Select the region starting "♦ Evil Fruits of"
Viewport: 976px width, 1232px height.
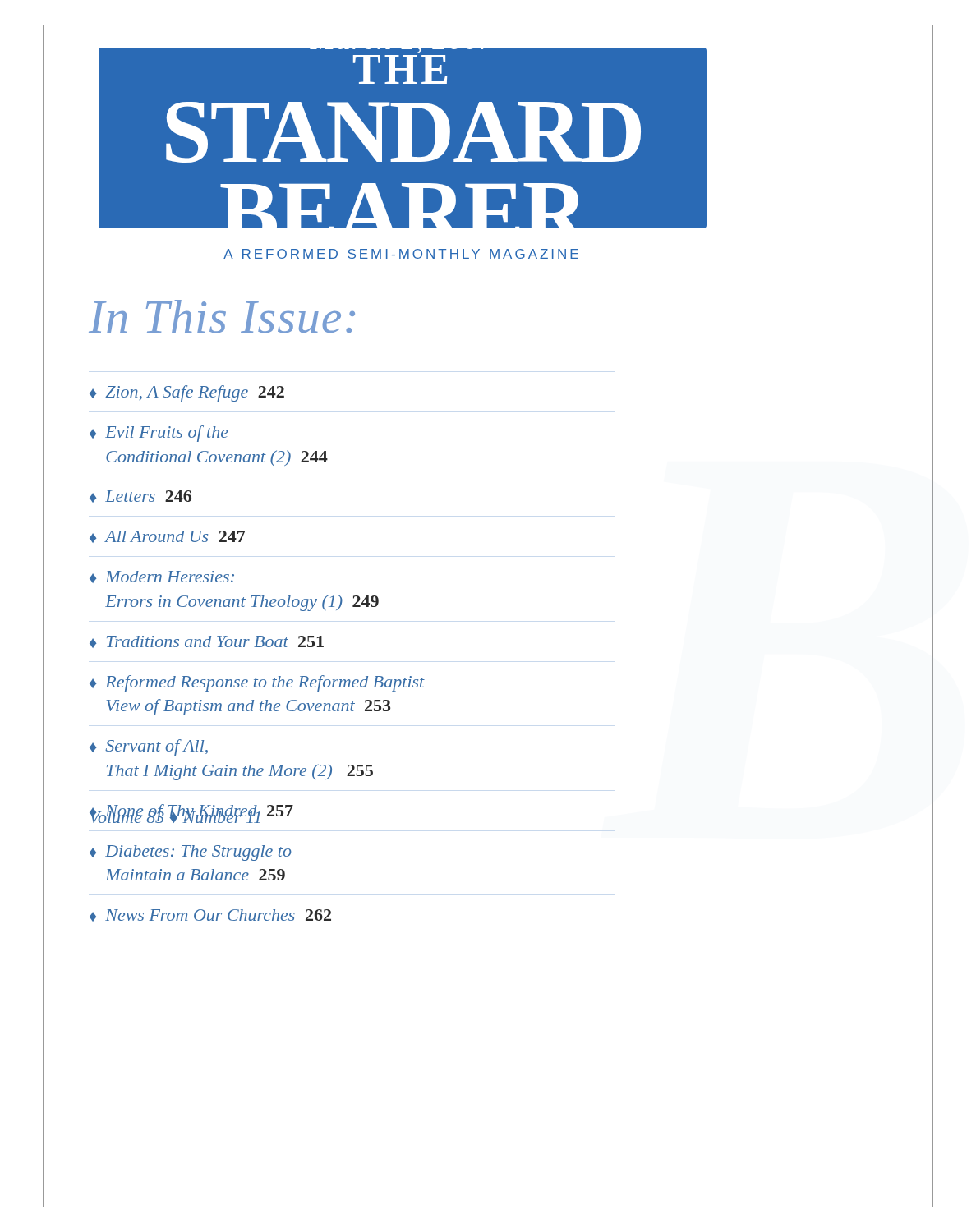[159, 434]
